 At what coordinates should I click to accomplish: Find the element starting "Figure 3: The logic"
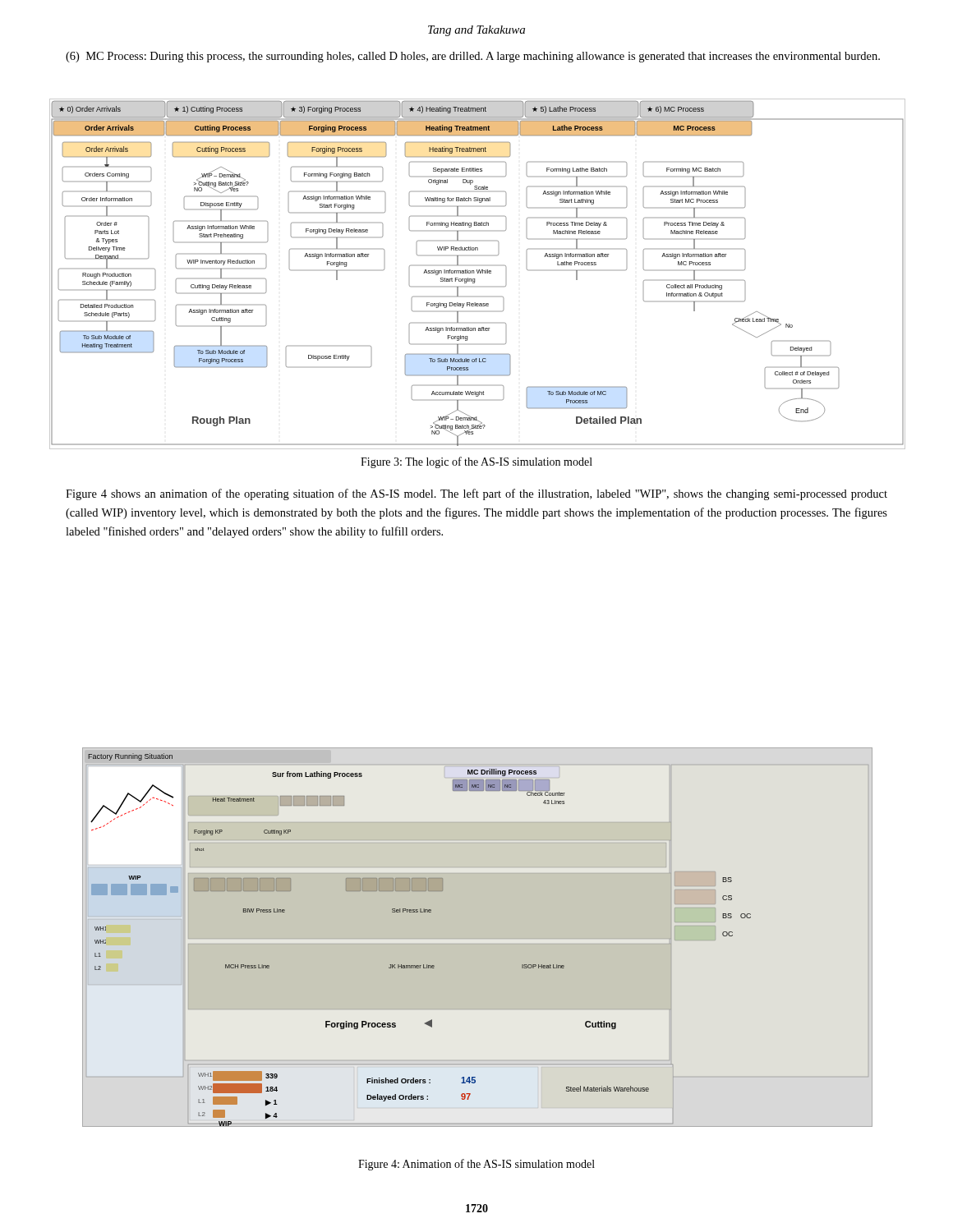click(x=476, y=462)
